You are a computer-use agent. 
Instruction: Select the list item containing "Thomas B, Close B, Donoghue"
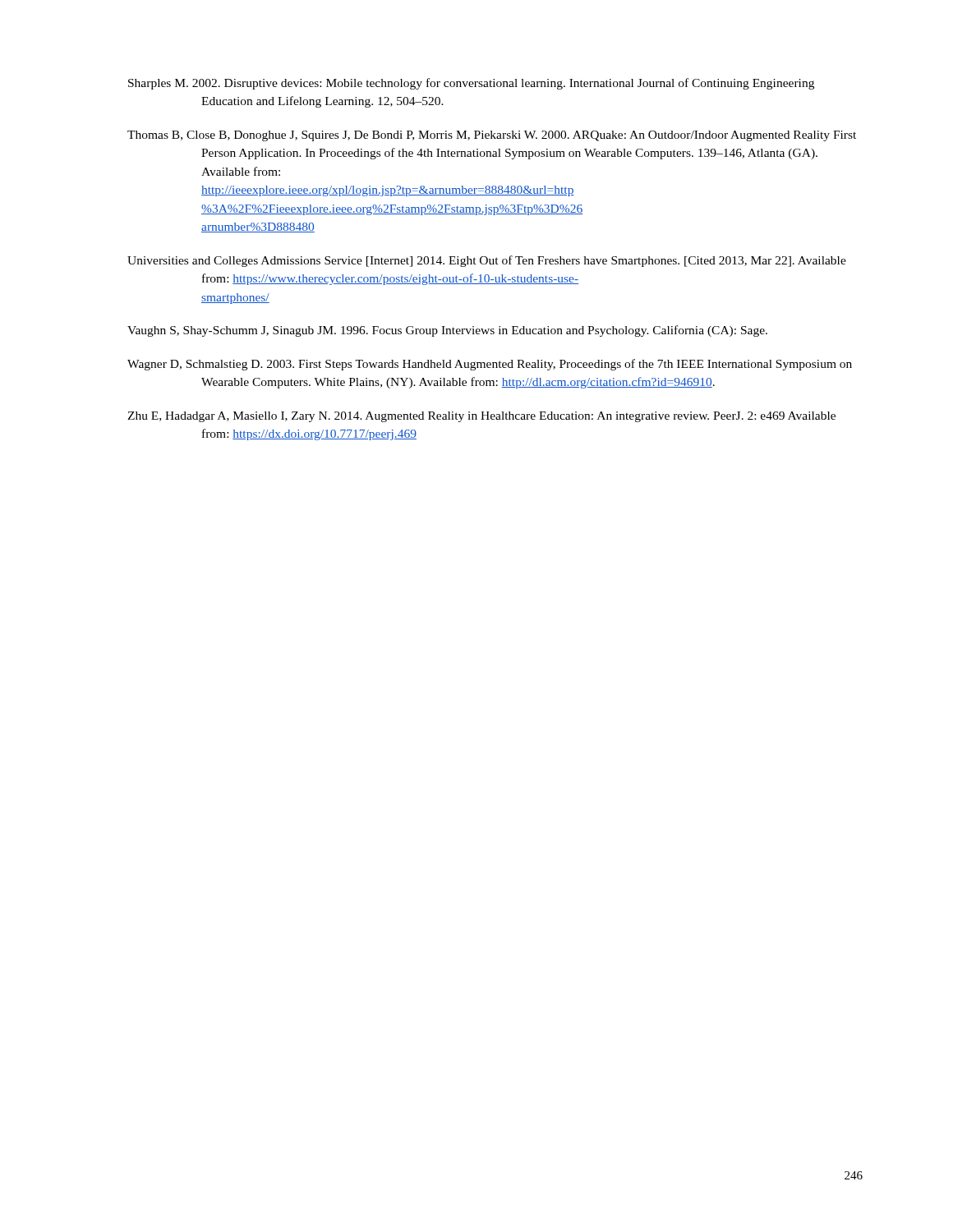click(495, 181)
